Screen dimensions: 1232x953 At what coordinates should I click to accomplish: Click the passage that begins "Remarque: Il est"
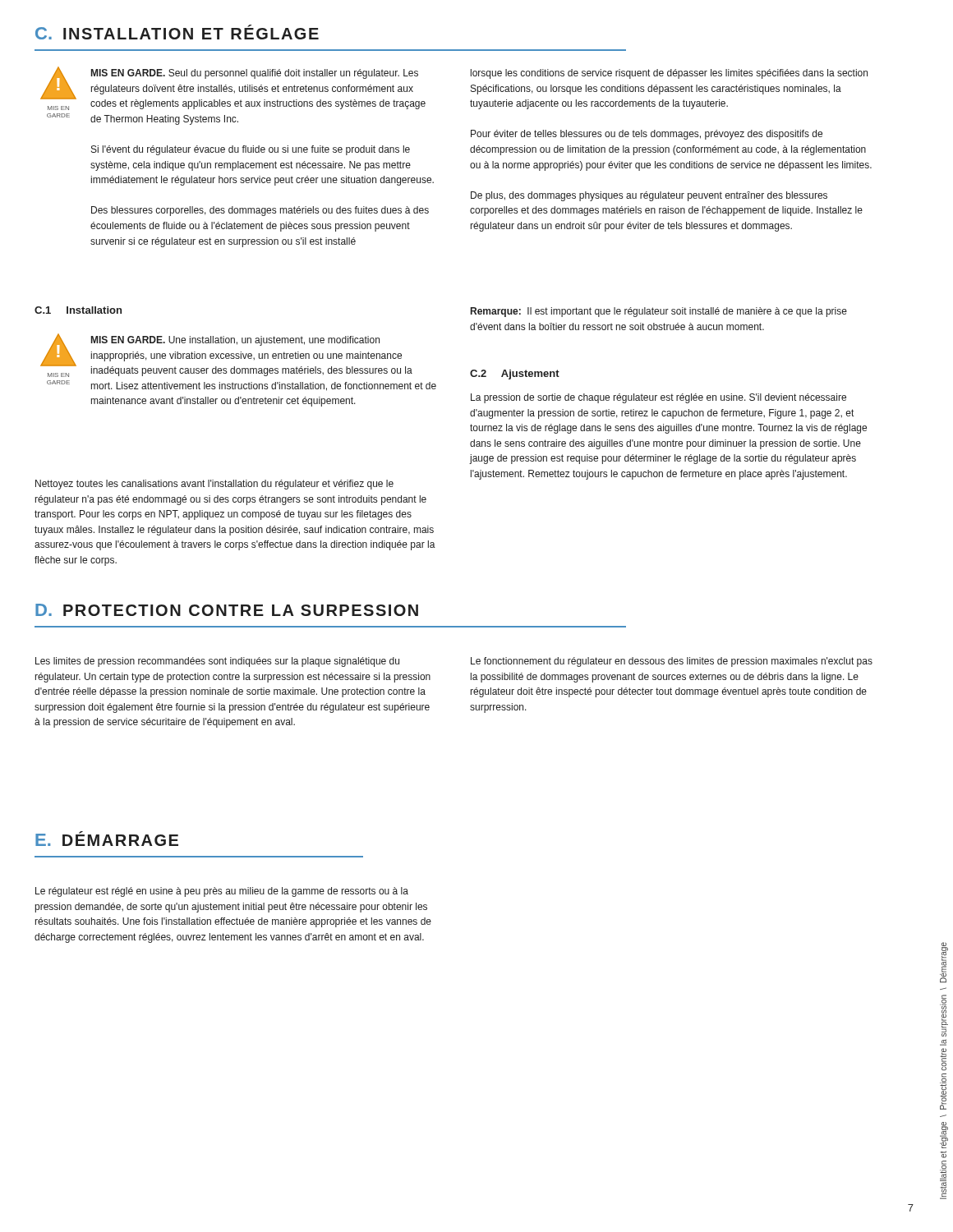coord(658,319)
